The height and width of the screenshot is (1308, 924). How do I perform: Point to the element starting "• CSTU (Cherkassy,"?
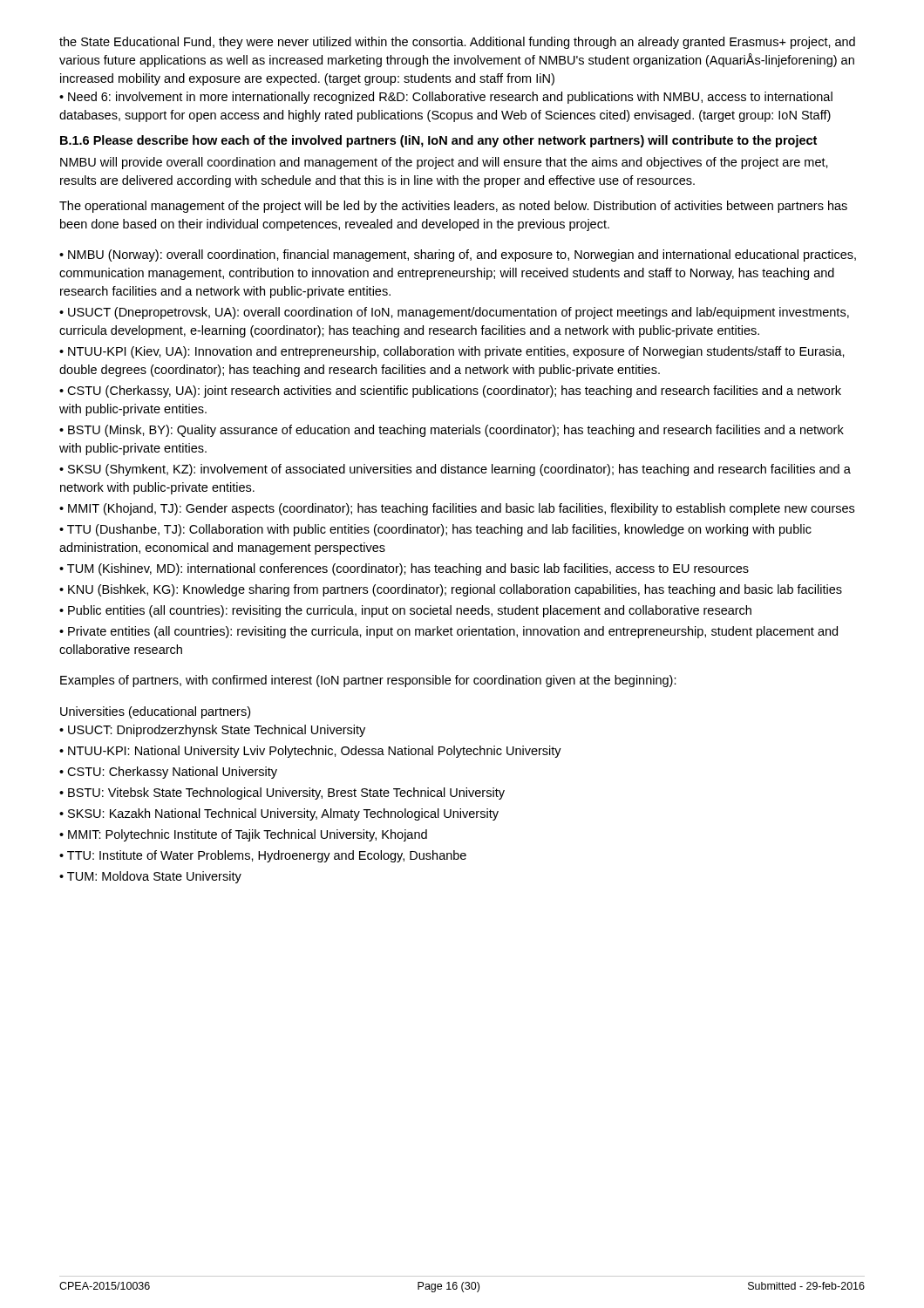click(450, 400)
